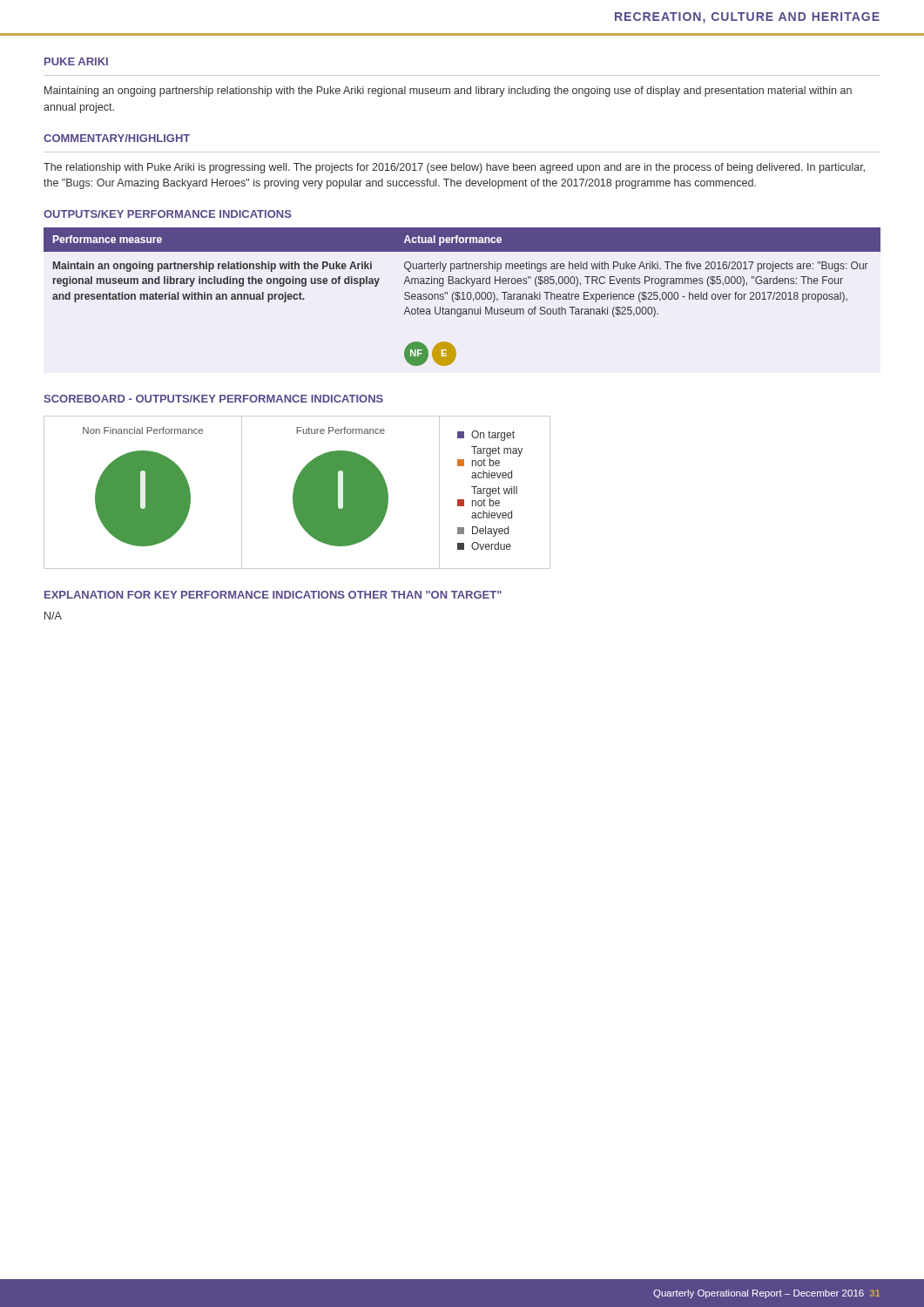Screen dimensions: 1307x924
Task: Find the section header with the text "SCOREBOARD - OUTPUTS/KEY PERFORMANCE INDICATIONS"
Action: [x=213, y=399]
